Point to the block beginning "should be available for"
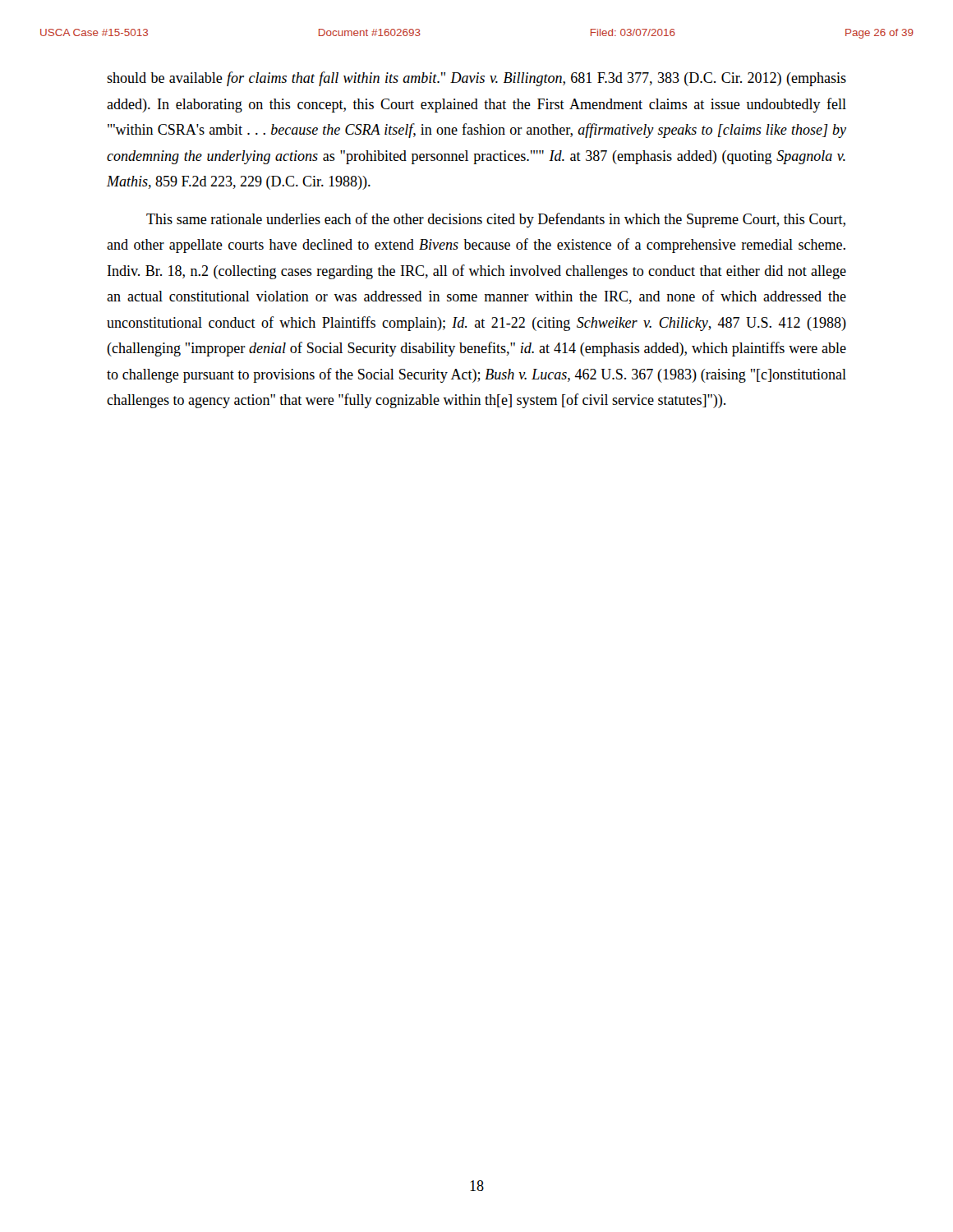The image size is (953, 1232). pyautogui.click(x=476, y=130)
